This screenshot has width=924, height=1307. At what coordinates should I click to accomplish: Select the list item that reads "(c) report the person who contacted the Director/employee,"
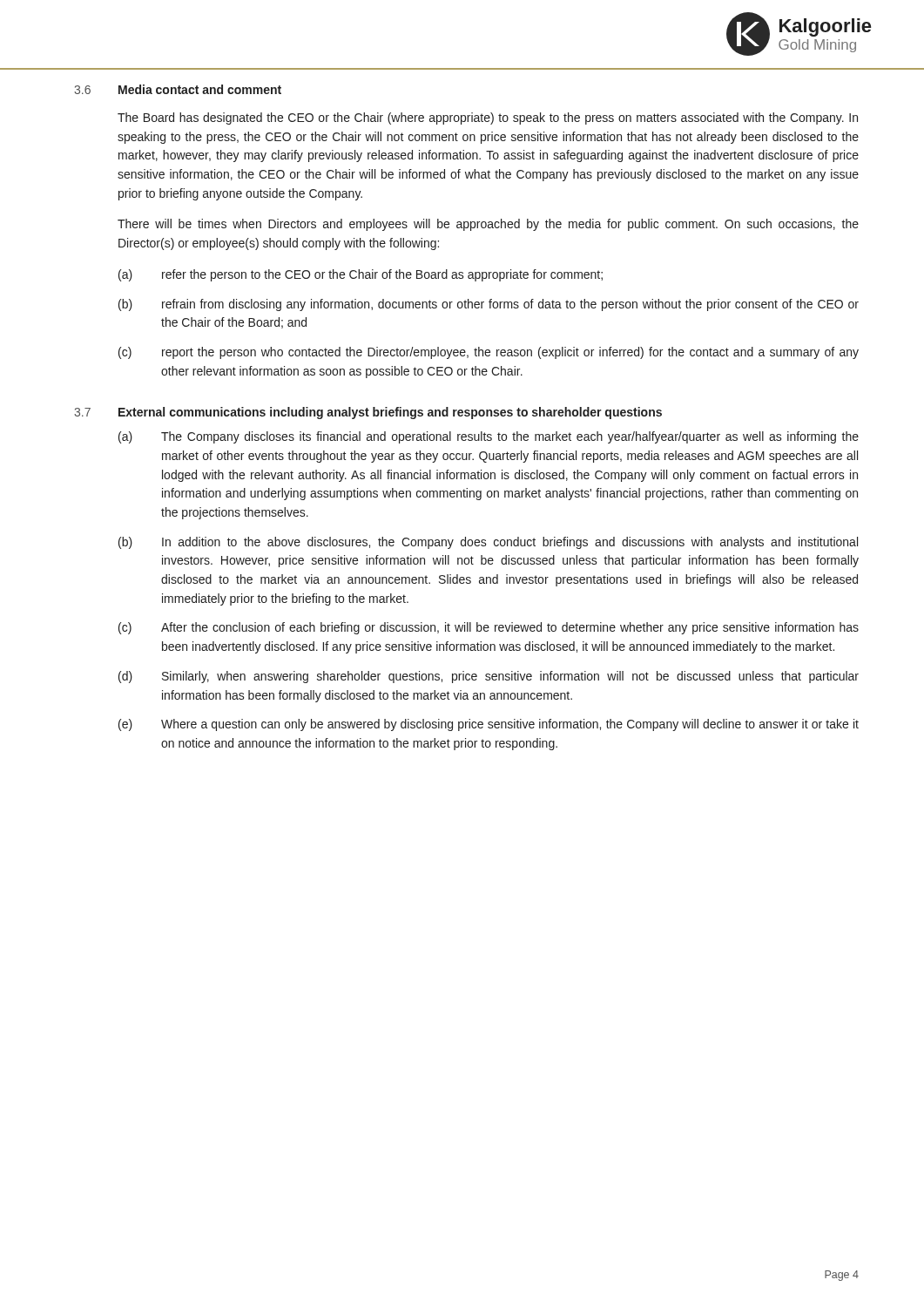(488, 362)
